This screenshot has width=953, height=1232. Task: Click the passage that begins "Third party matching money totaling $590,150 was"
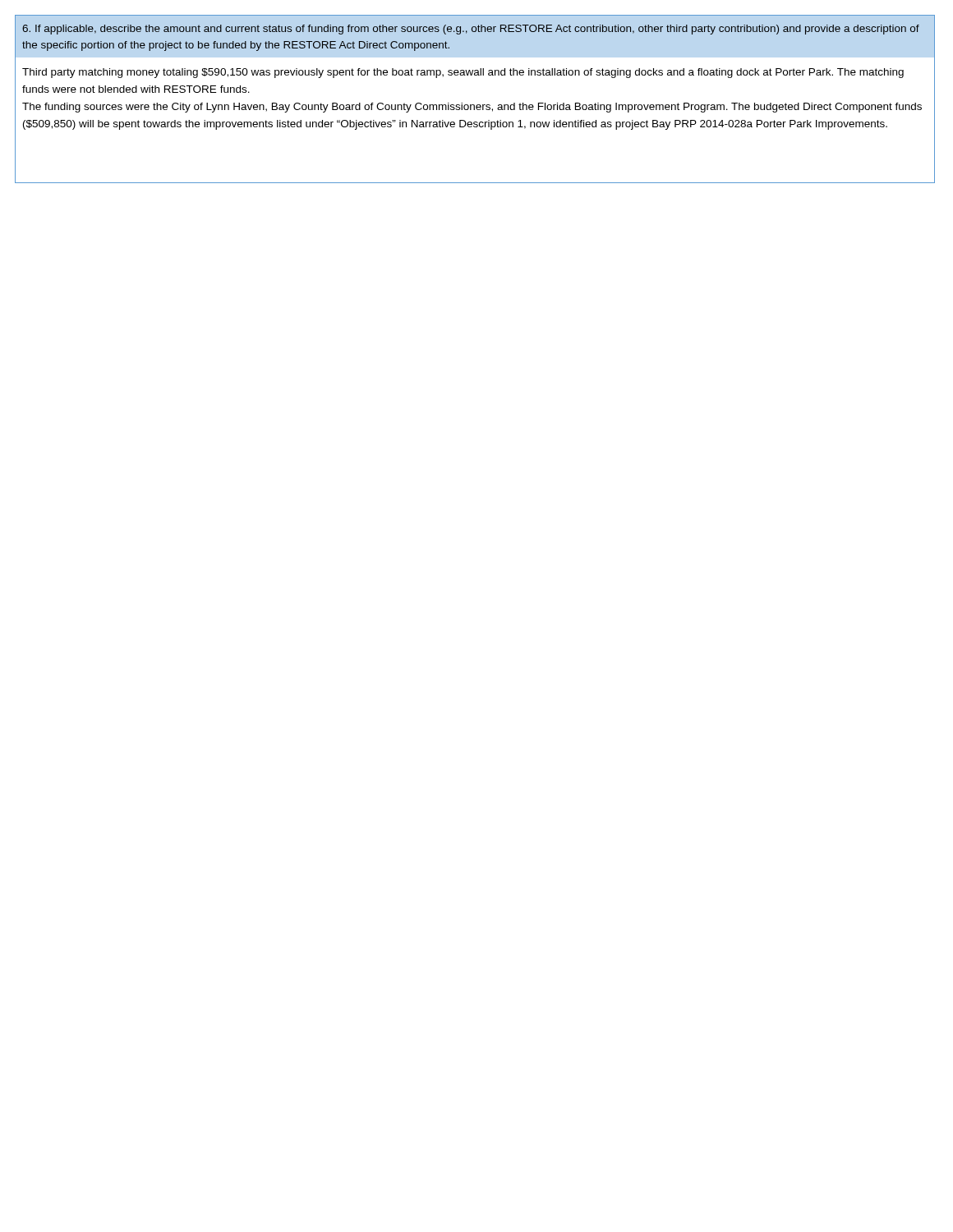[472, 98]
